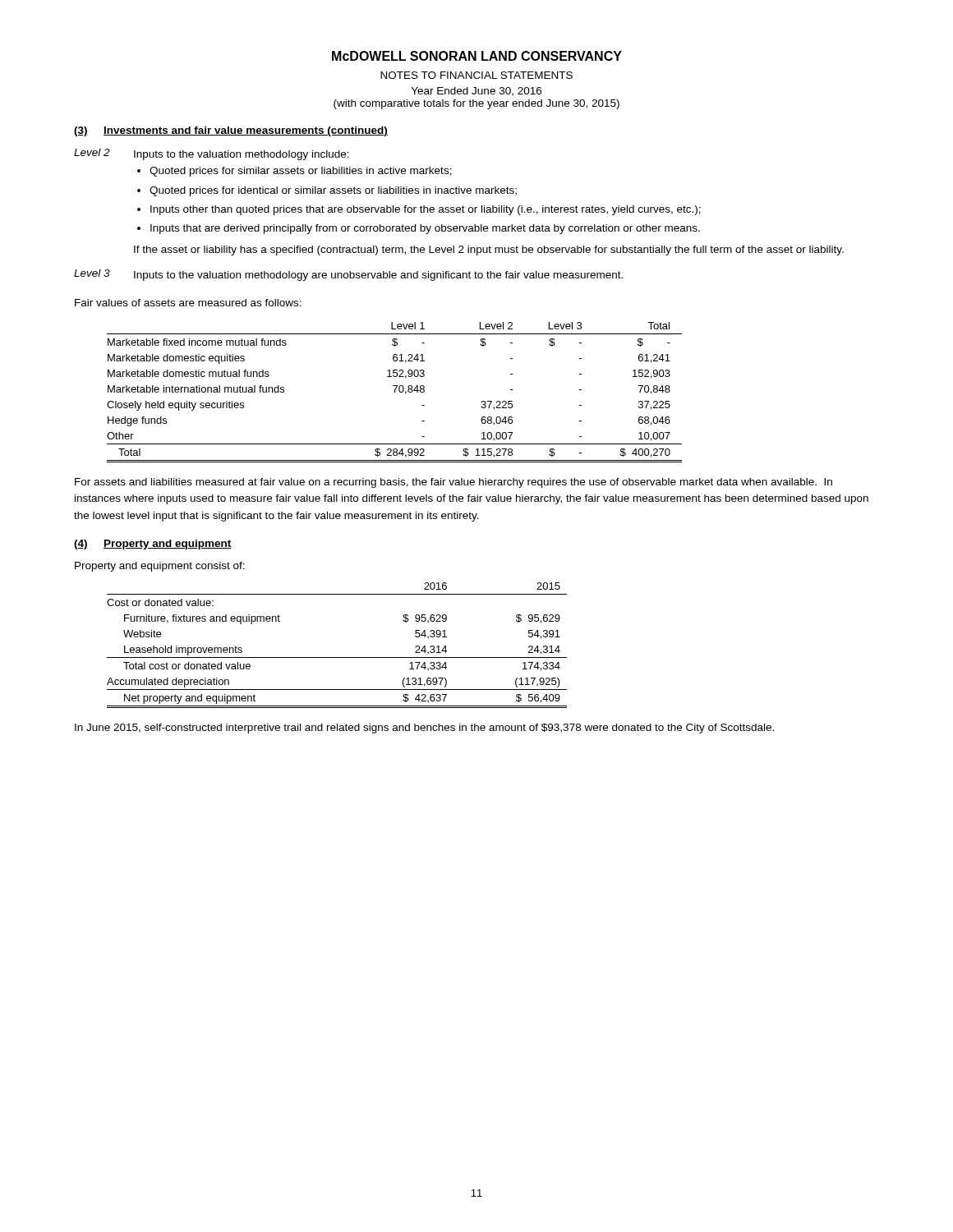Click on the text block starting "In June 2015,"

(424, 727)
